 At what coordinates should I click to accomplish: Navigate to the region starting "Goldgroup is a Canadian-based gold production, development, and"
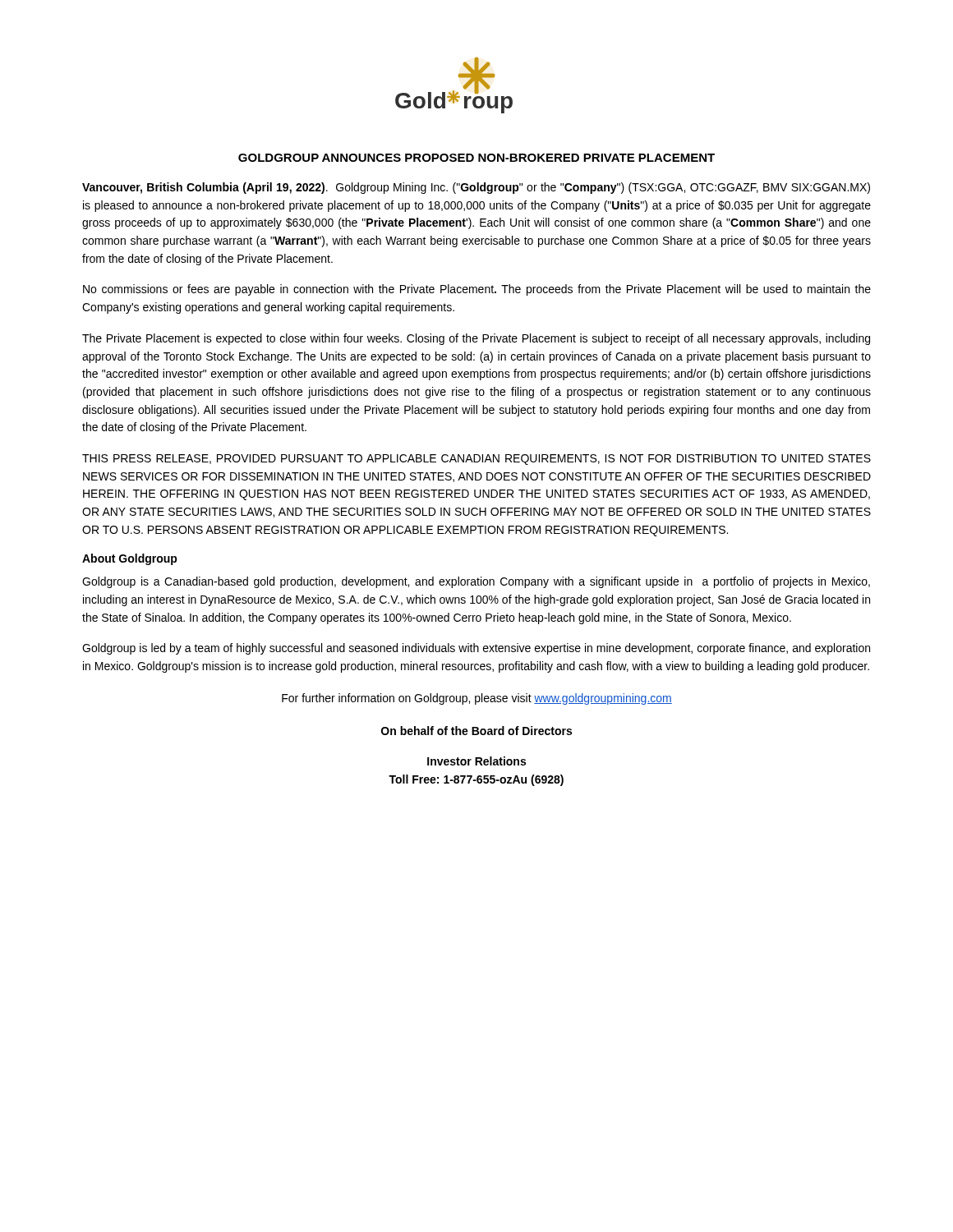pyautogui.click(x=476, y=600)
